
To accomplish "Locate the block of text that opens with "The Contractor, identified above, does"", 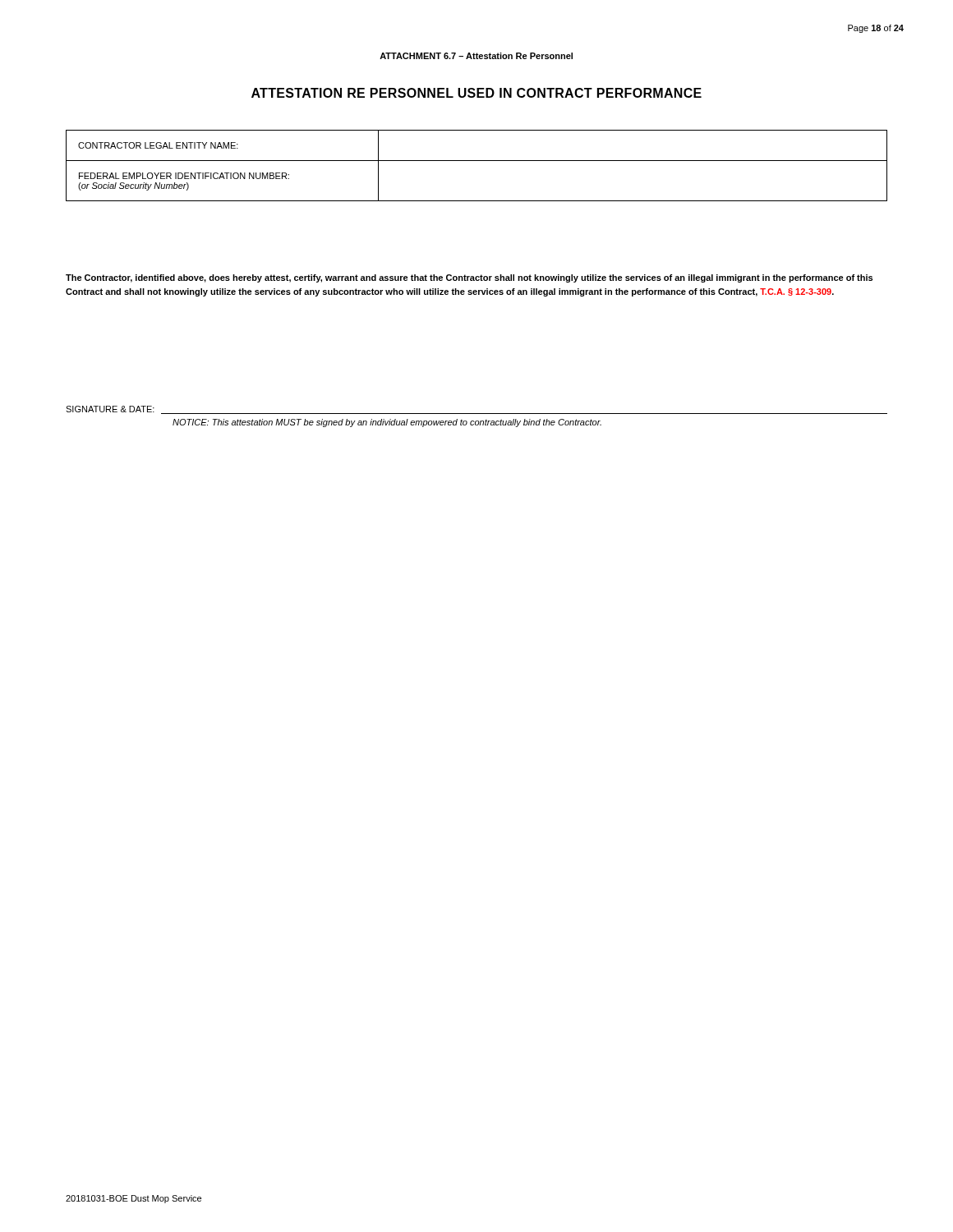I will point(469,285).
